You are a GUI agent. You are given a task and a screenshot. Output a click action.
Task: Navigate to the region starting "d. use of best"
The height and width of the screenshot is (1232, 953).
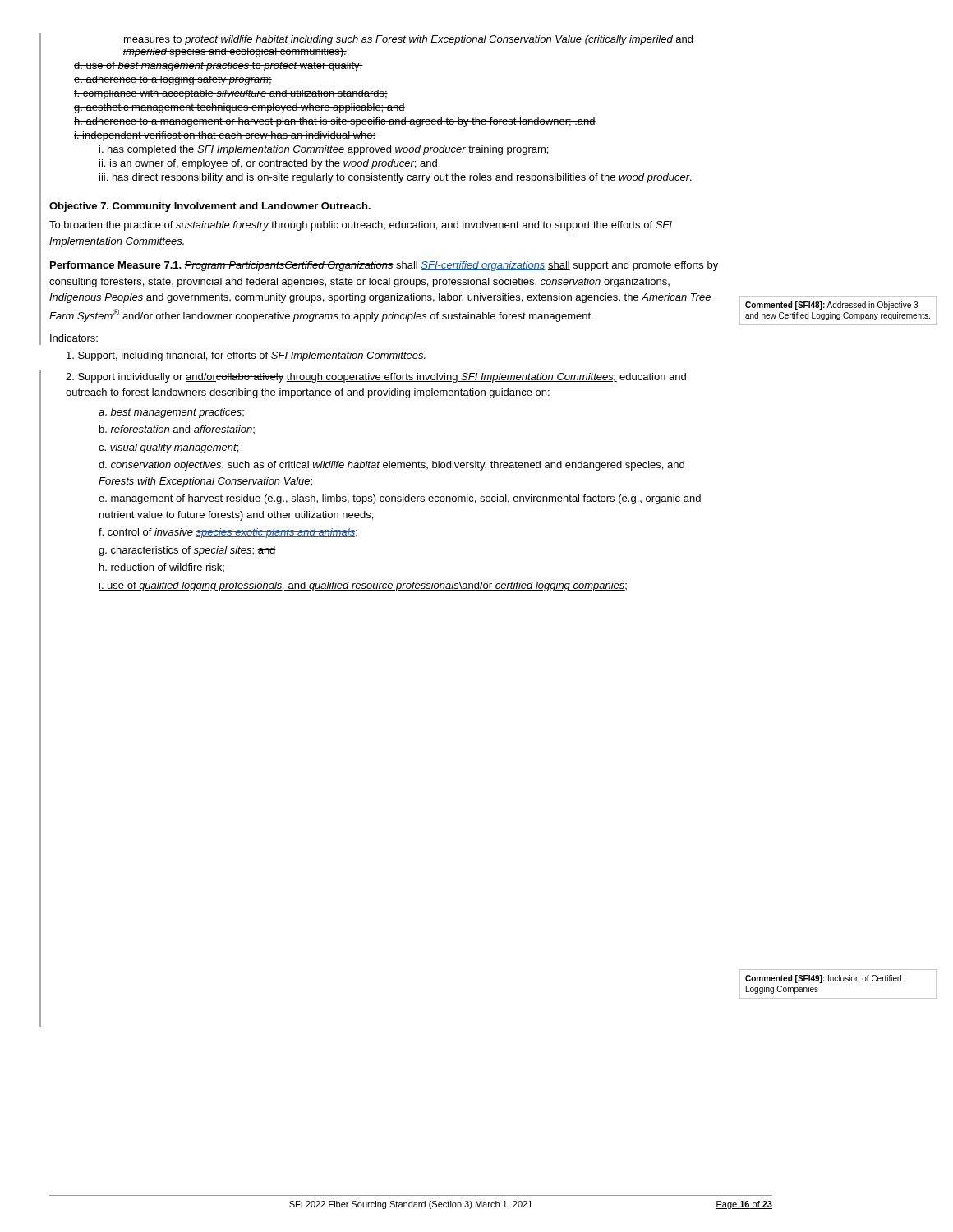pyautogui.click(x=218, y=65)
